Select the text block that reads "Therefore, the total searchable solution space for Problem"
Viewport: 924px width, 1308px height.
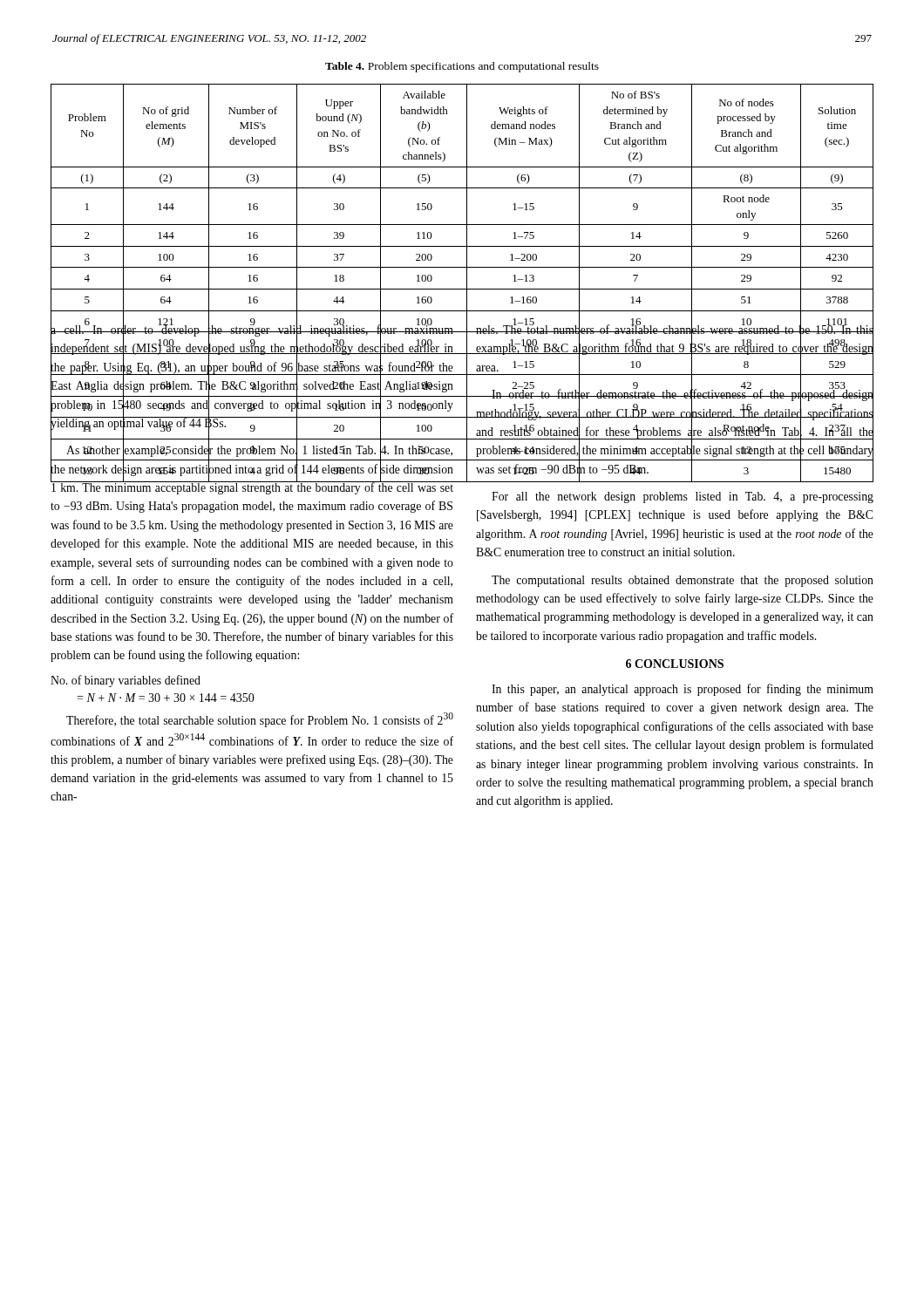252,758
